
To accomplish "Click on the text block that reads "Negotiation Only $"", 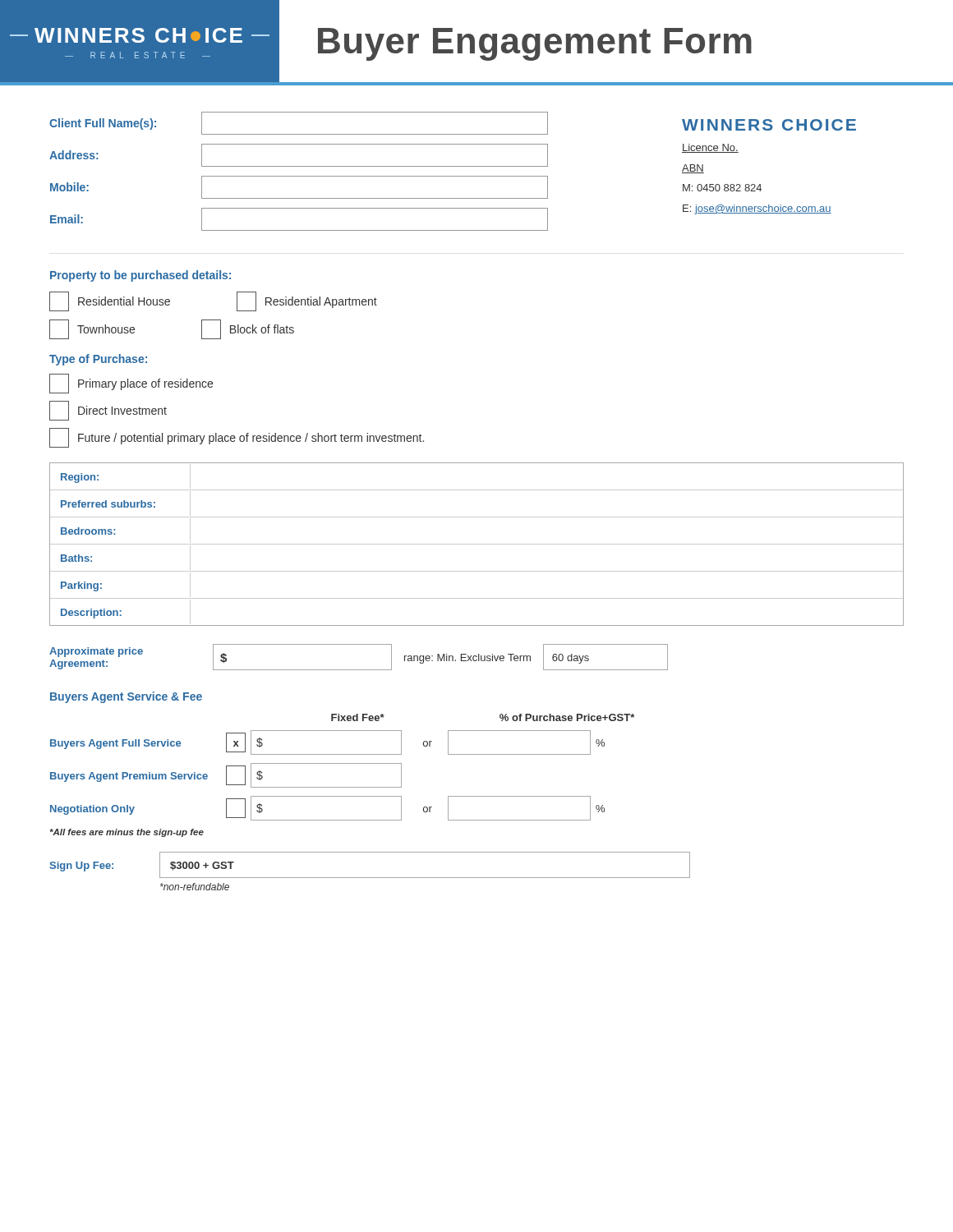I will click(x=327, y=808).
